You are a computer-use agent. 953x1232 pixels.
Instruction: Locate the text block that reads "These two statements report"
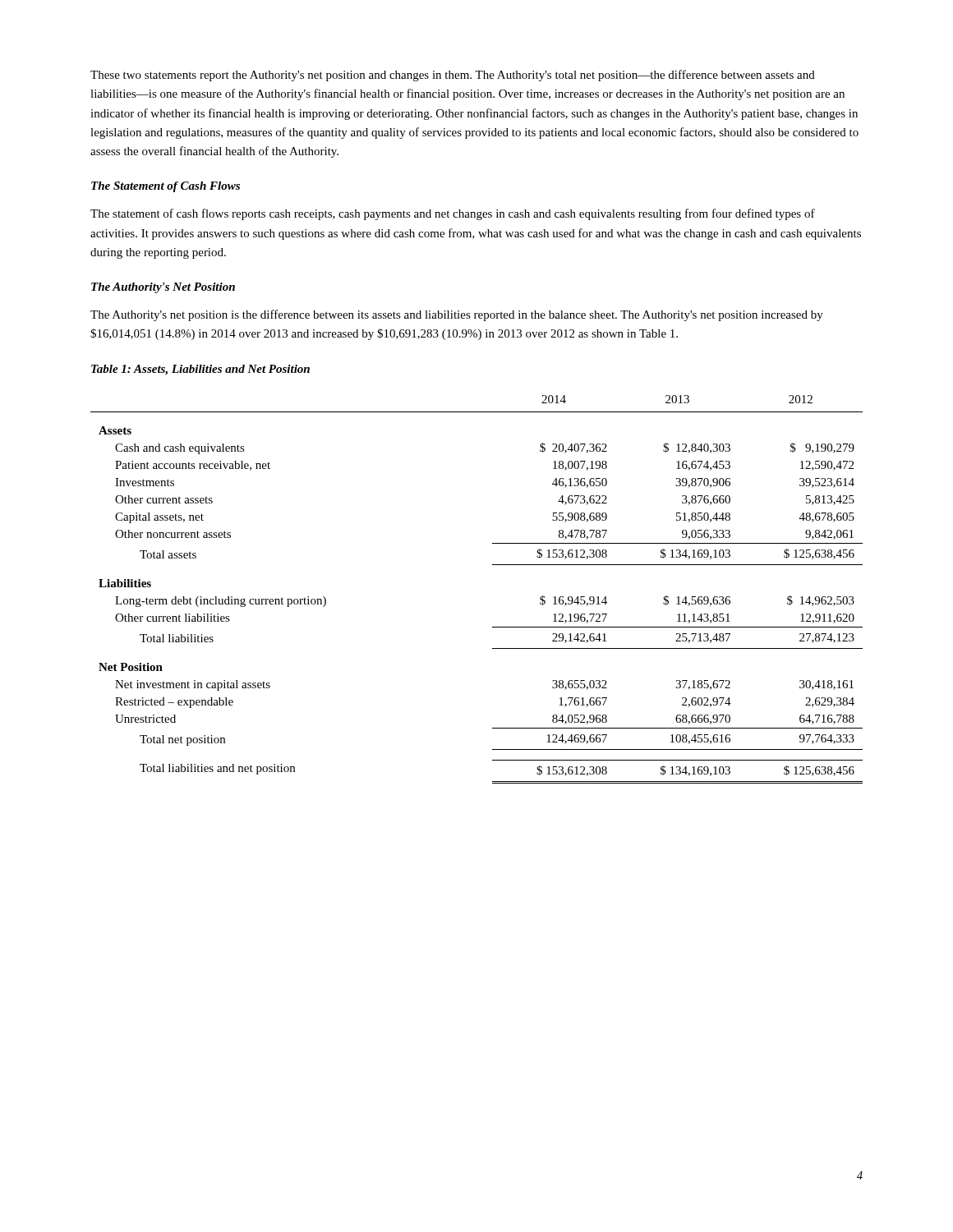pyautogui.click(x=474, y=113)
